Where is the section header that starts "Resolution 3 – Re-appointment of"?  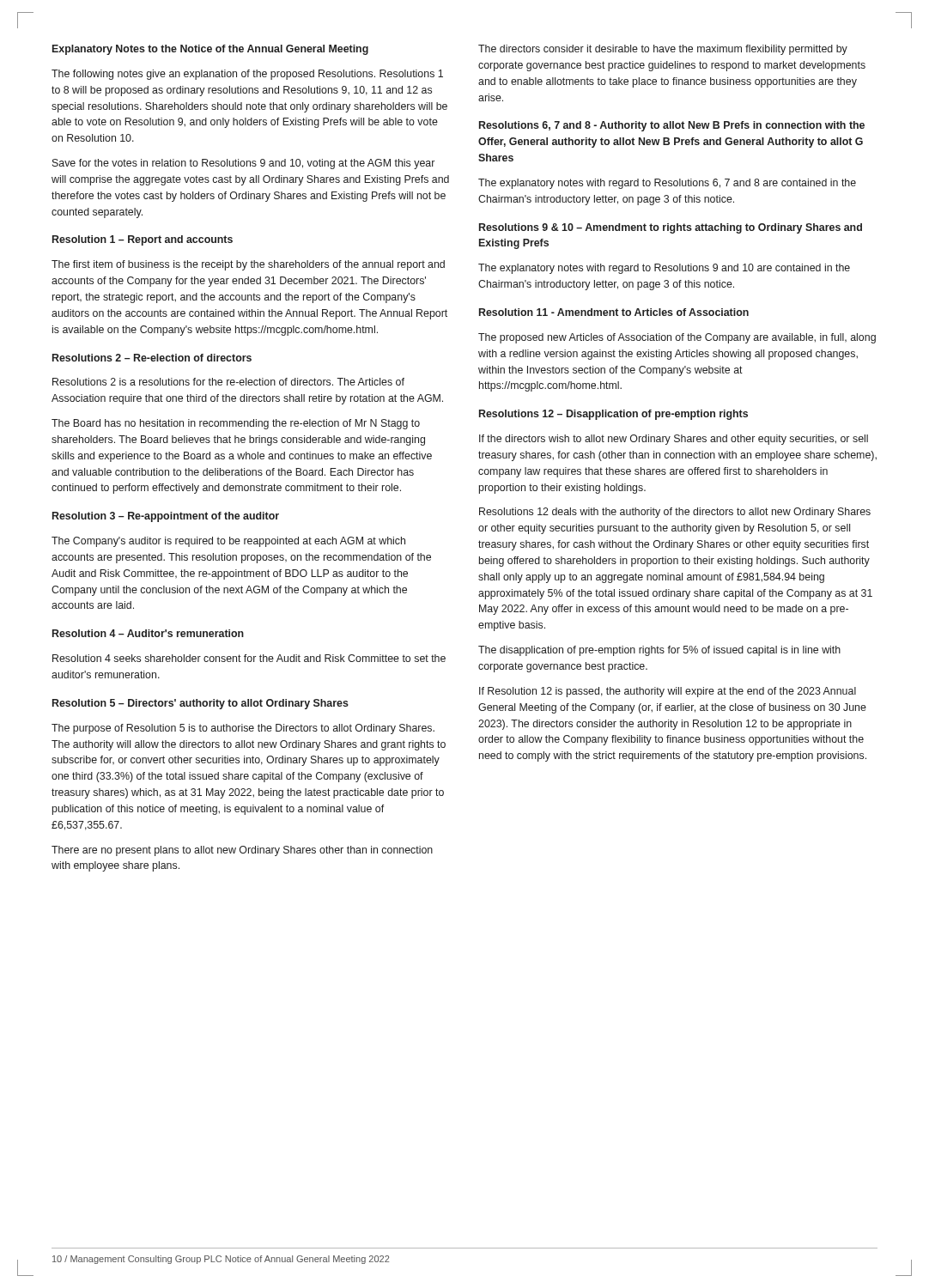pyautogui.click(x=251, y=517)
